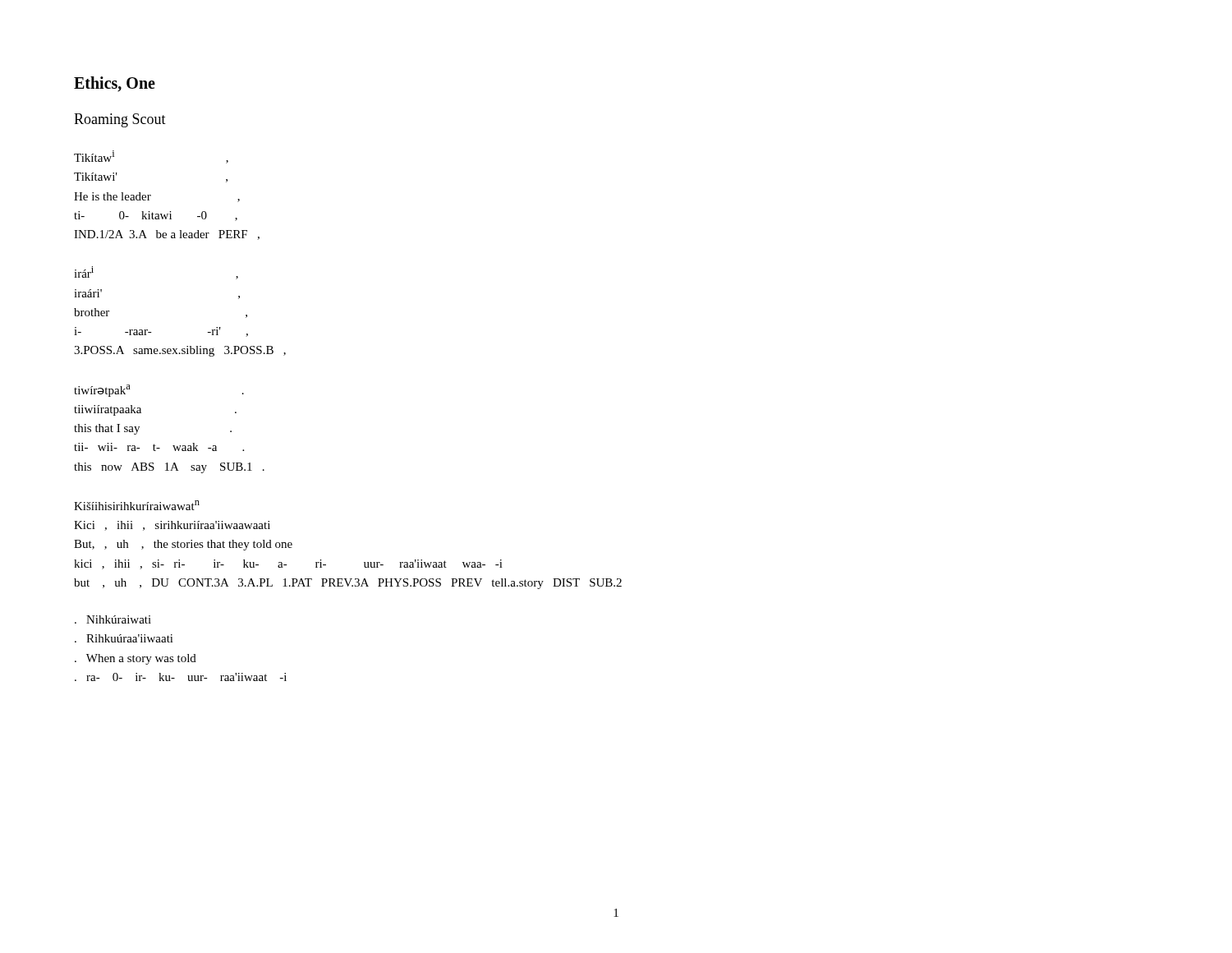Locate the block of text that opens with ". Nihkúraiwati . Rihkuúraa'iiwaati . When a story"
1232x953 pixels.
113,619
